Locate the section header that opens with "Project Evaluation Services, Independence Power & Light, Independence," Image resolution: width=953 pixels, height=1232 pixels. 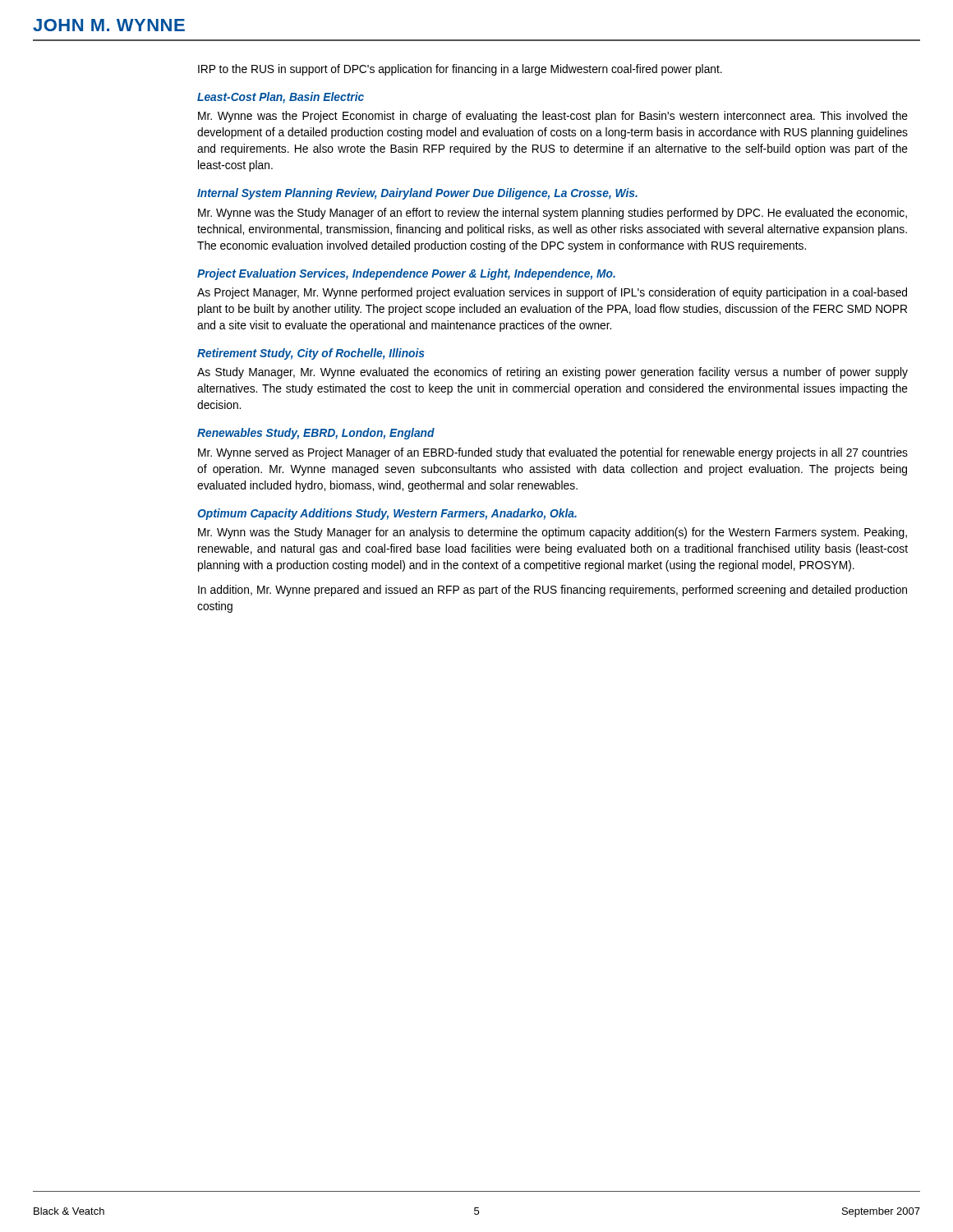pos(407,274)
